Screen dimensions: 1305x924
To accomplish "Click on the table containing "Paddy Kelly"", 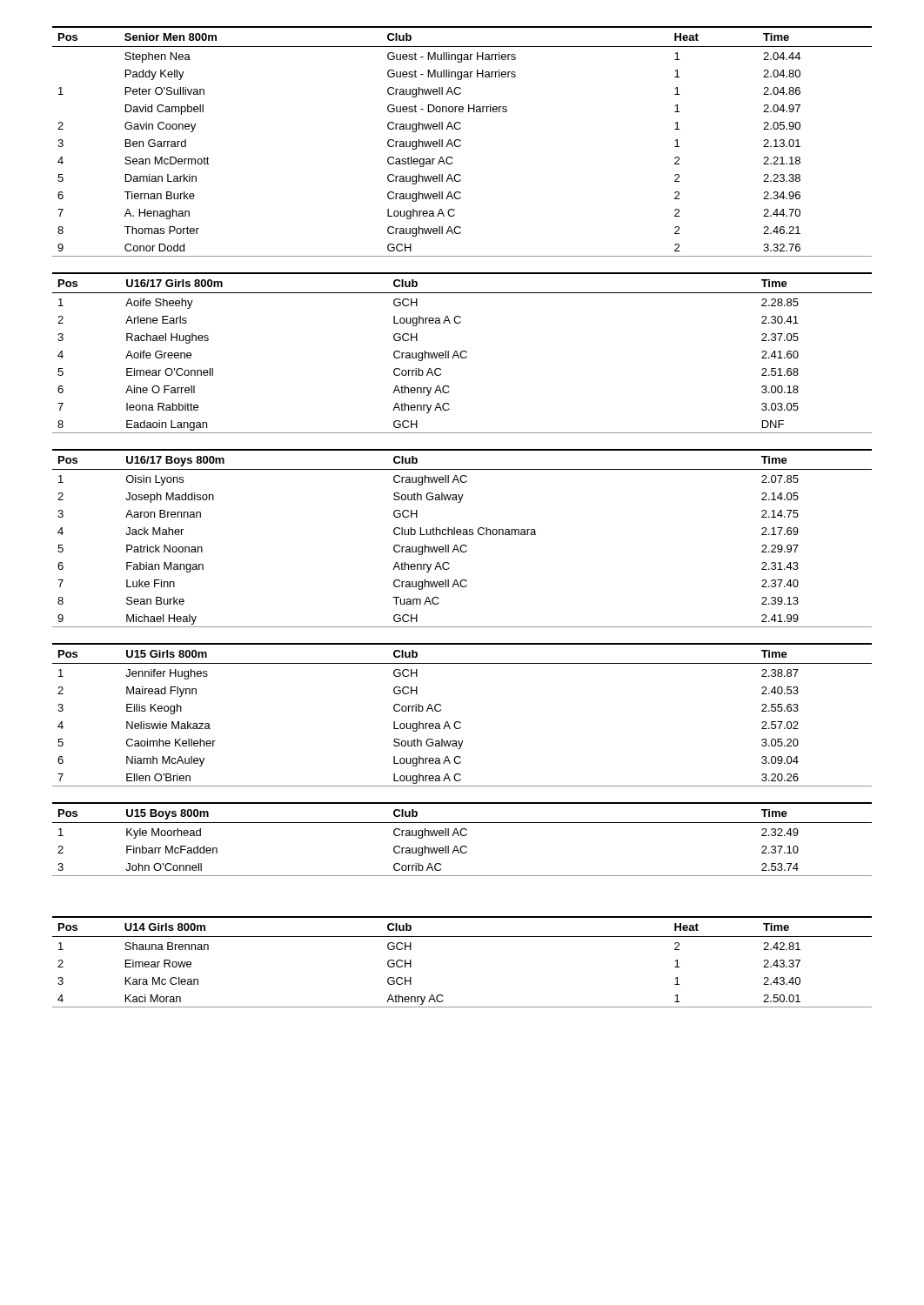I will pyautogui.click(x=462, y=141).
